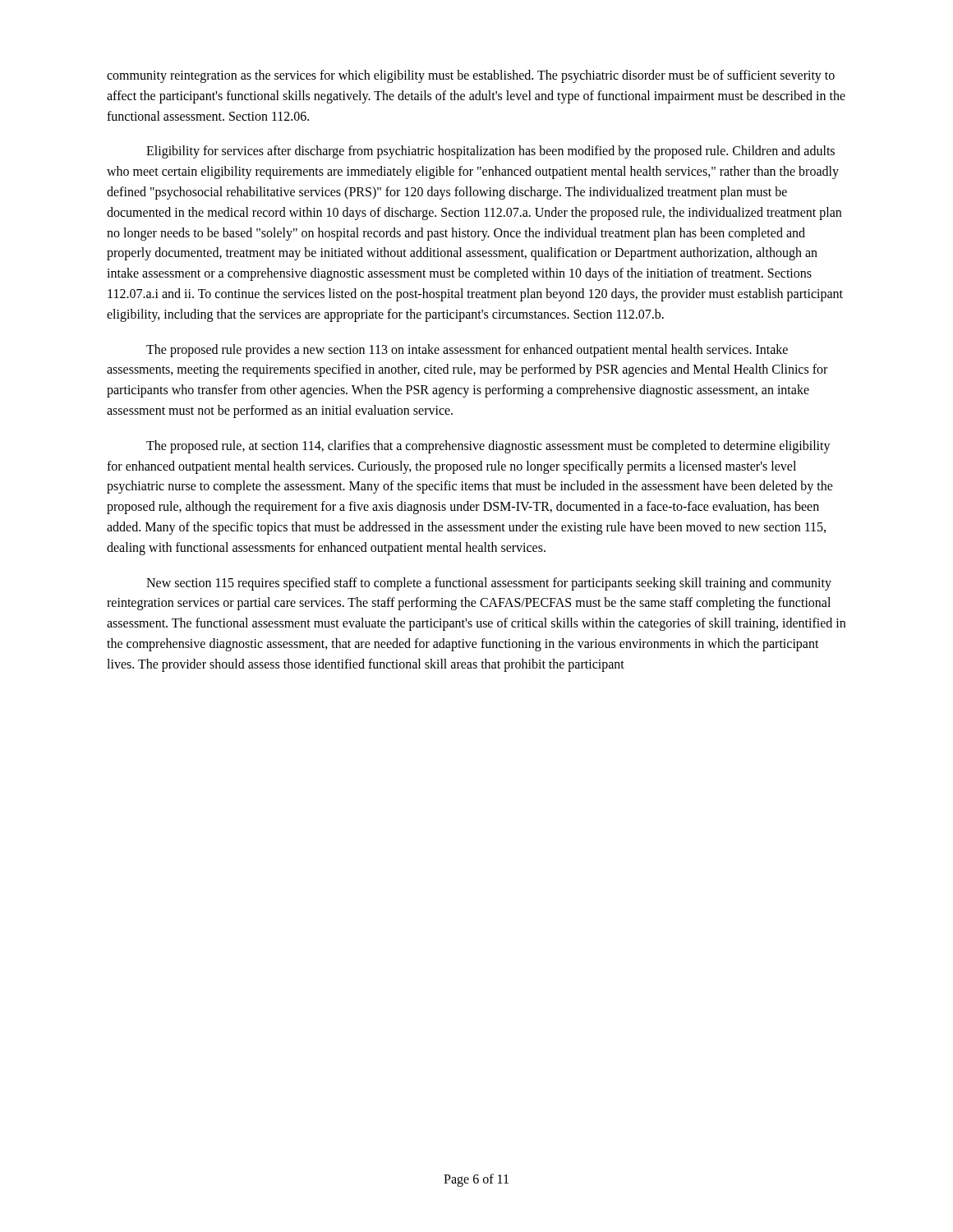Click the passage that begins "community reintegration as the"

[476, 95]
